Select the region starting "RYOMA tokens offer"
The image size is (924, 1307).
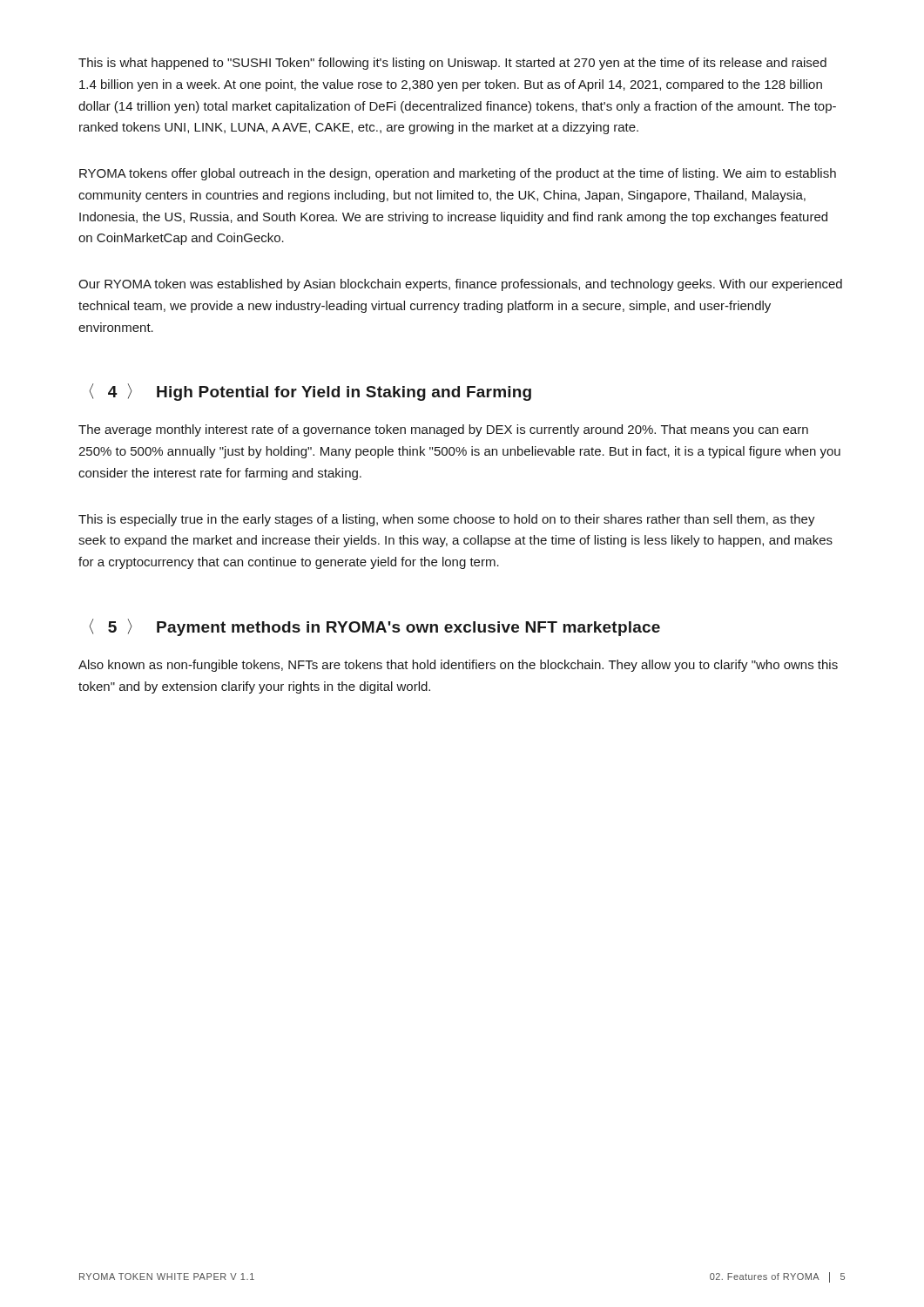457,205
